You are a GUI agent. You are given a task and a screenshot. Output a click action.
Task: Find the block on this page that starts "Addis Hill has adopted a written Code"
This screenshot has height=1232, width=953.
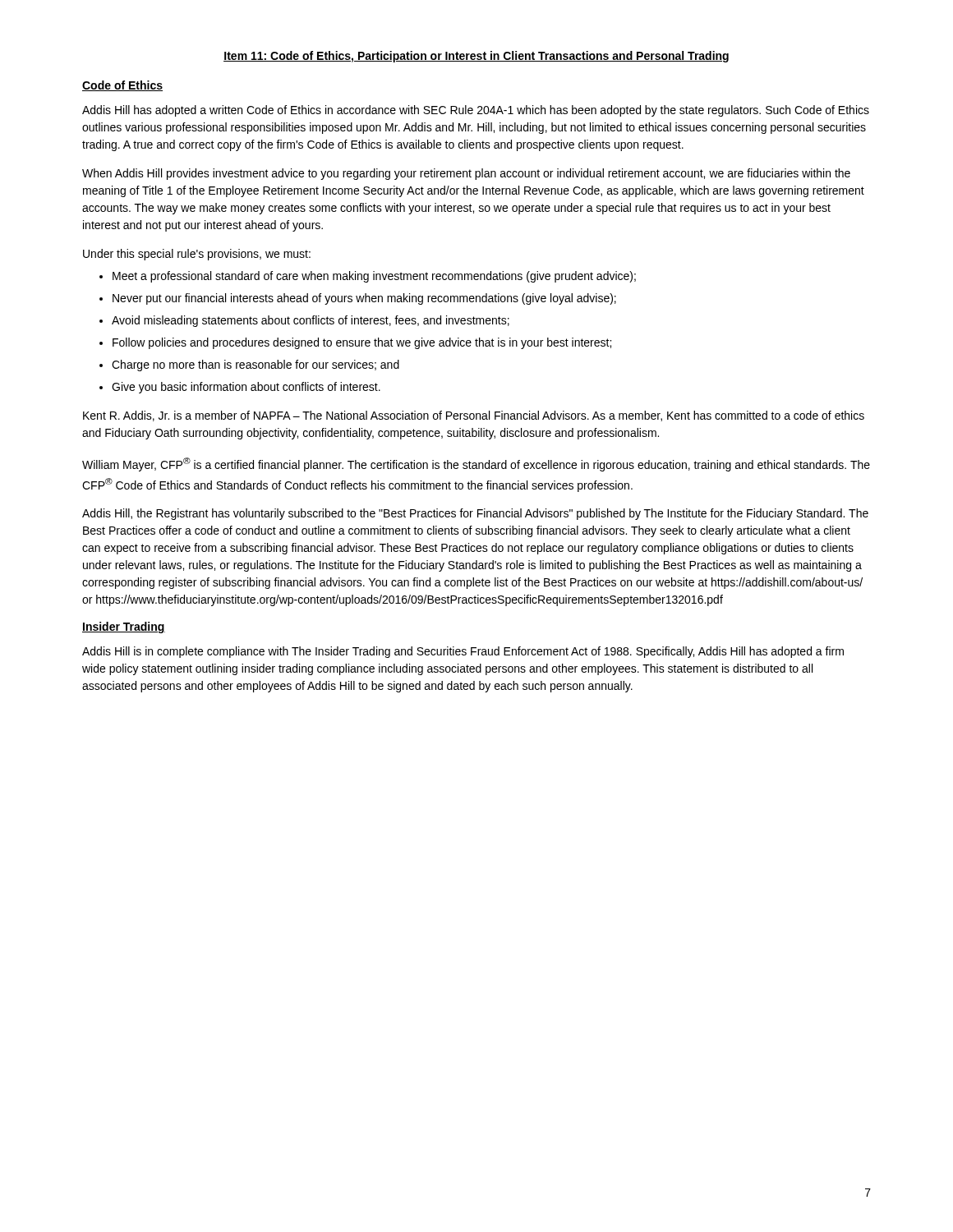pyautogui.click(x=476, y=127)
